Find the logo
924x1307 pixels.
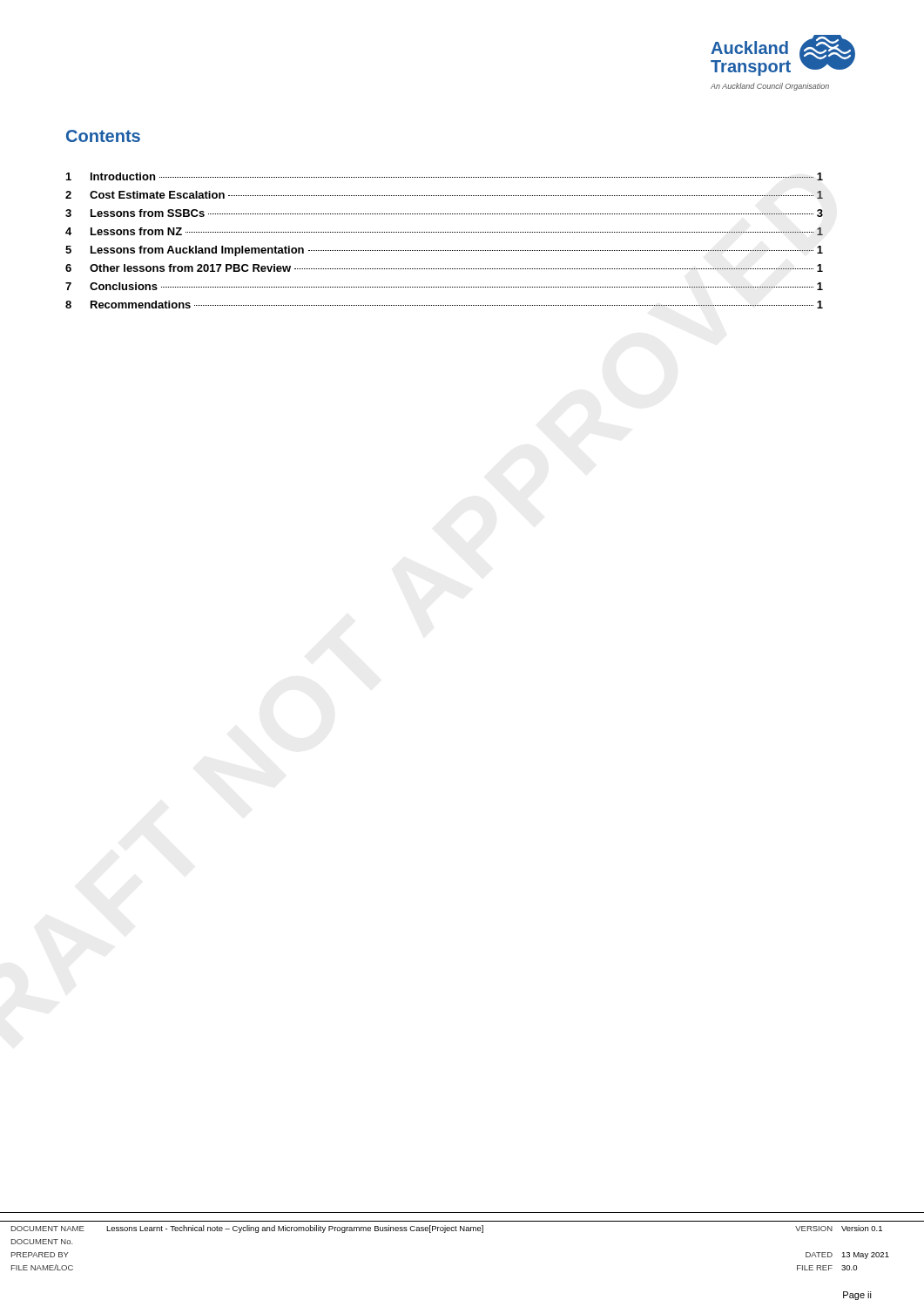pos(791,70)
